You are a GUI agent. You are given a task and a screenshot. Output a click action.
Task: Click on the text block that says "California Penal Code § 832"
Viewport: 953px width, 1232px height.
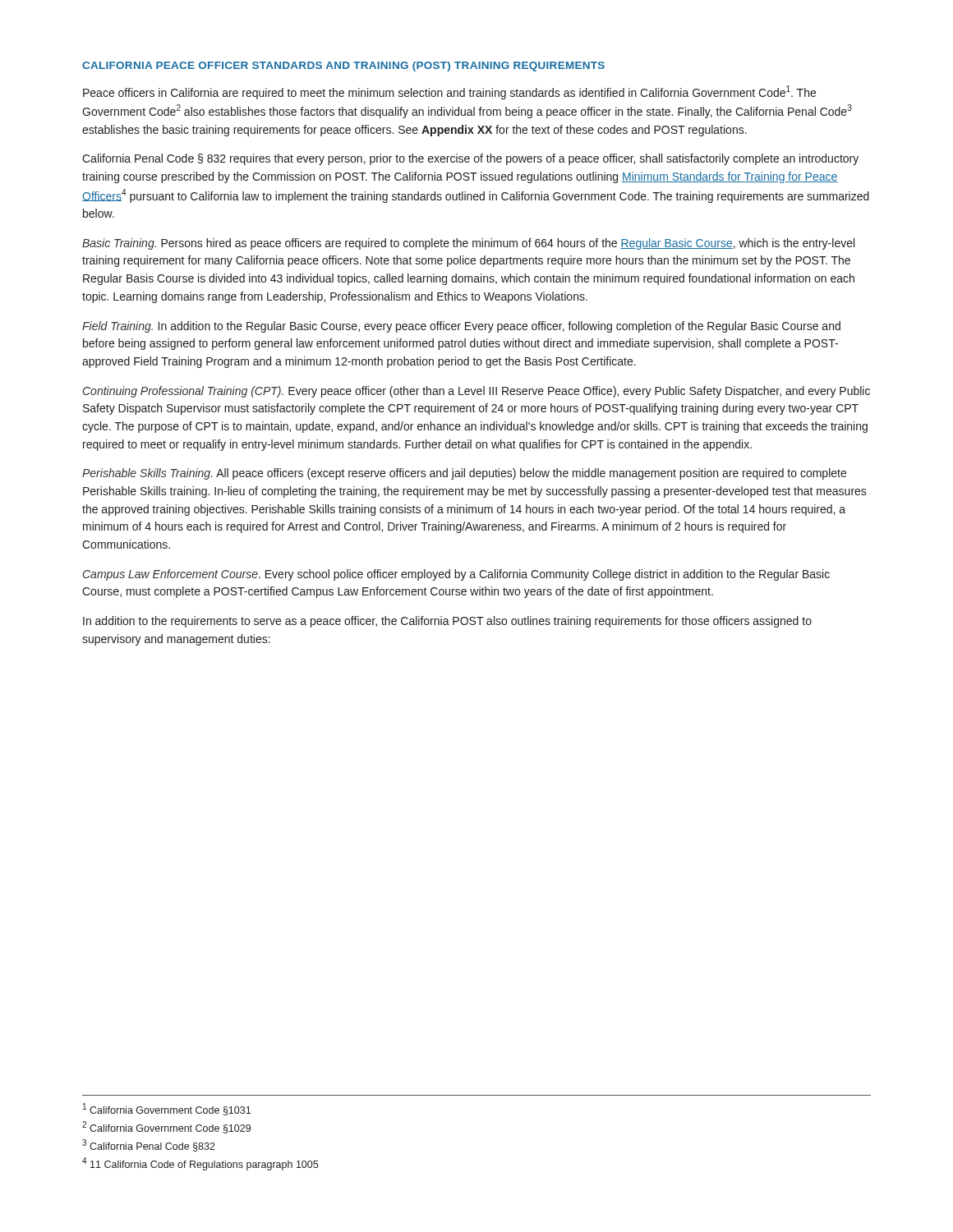[x=476, y=186]
